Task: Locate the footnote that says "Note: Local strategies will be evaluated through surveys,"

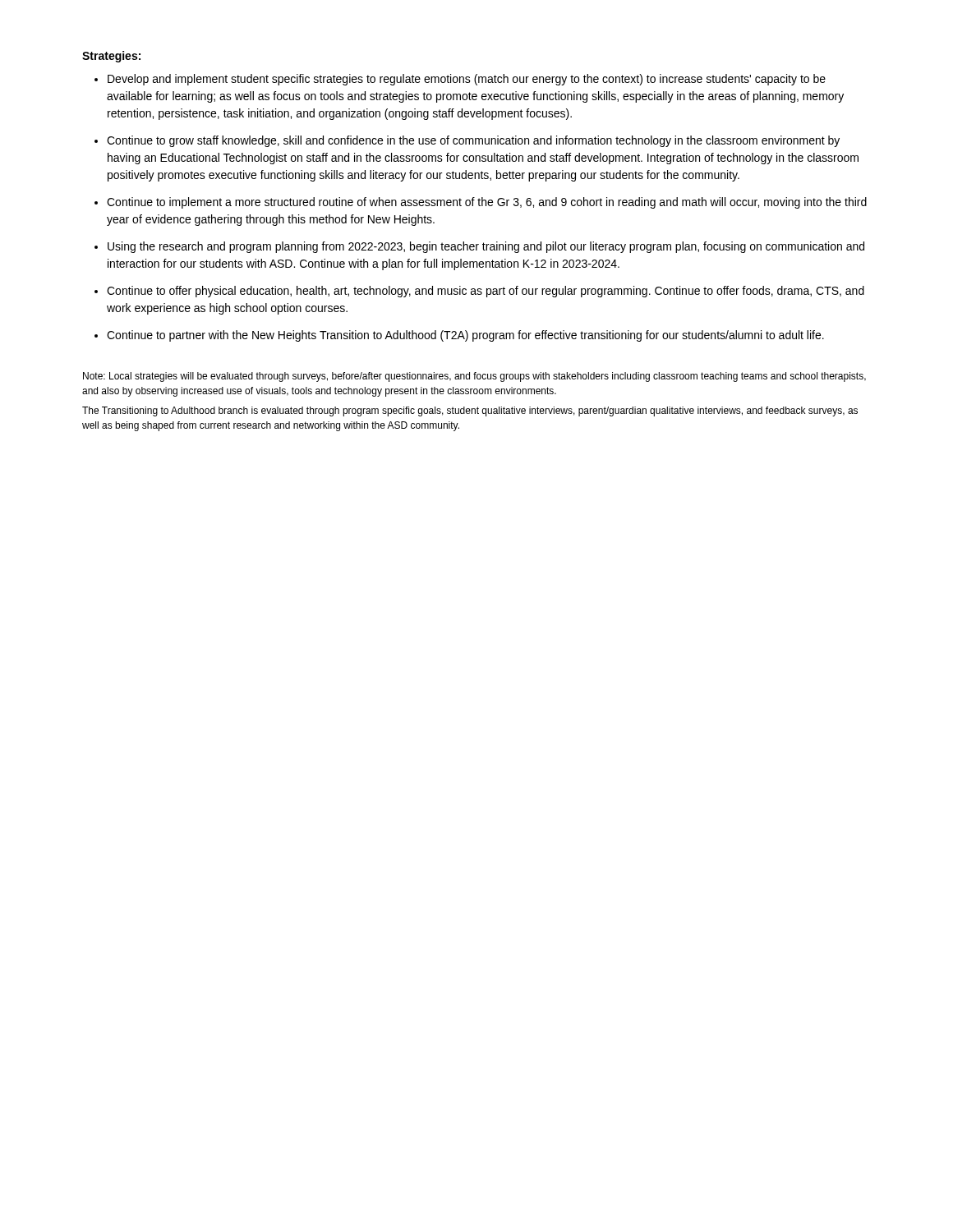Action: 476,401
